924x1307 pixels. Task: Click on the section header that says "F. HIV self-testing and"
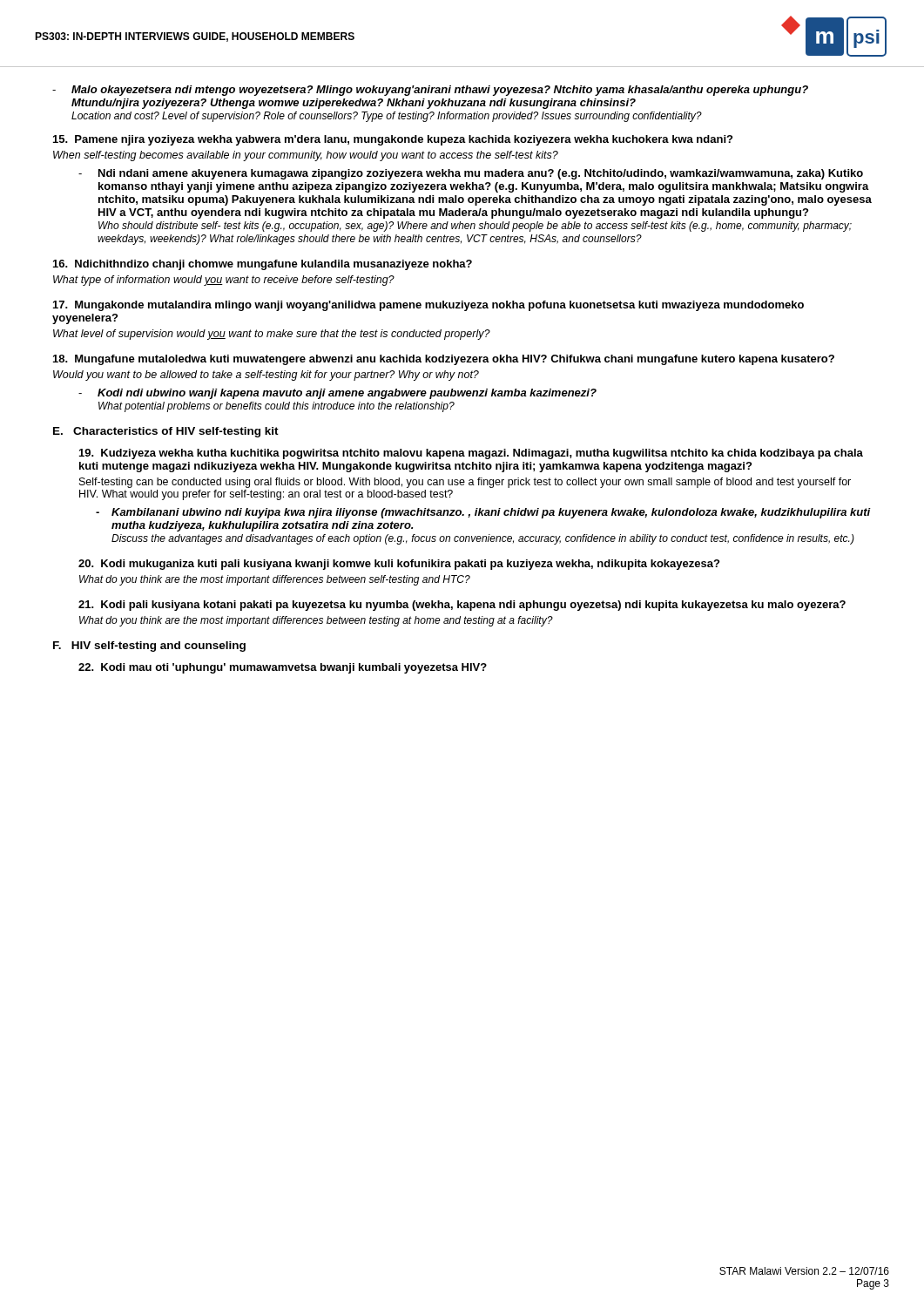click(149, 645)
